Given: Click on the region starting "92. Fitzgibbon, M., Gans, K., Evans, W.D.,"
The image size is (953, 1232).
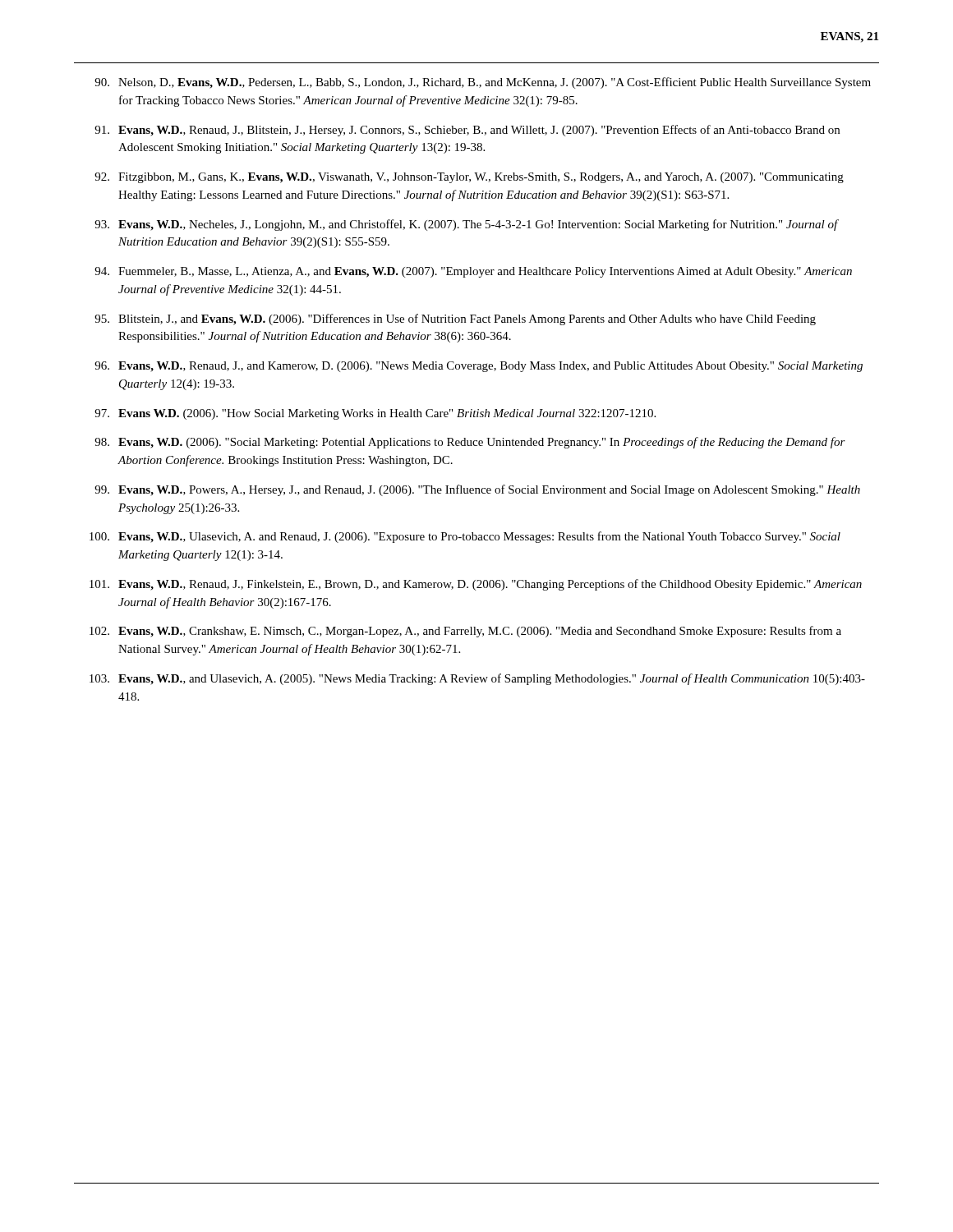Looking at the screenshot, I should [x=476, y=186].
